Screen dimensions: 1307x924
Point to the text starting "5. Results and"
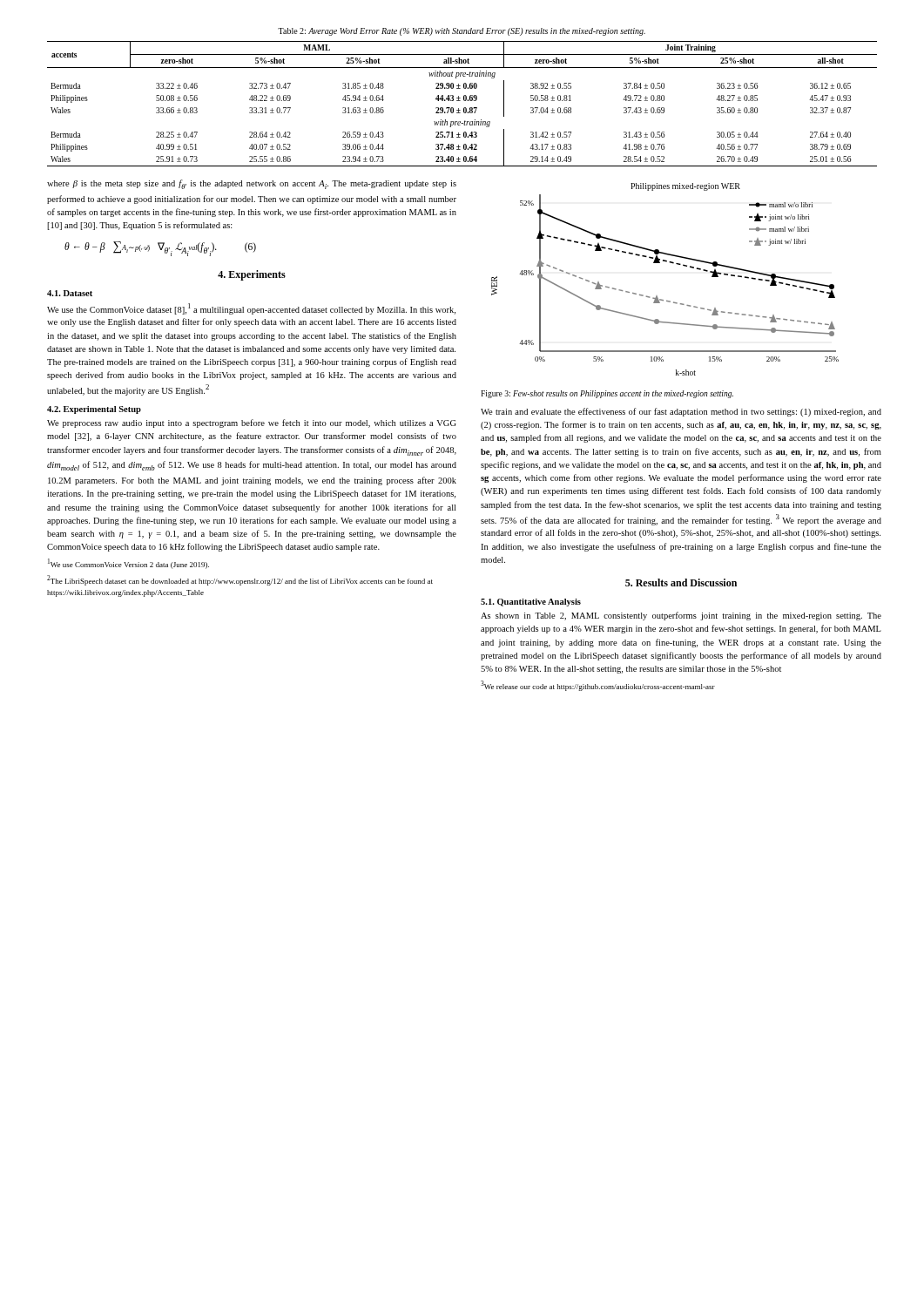tap(681, 583)
